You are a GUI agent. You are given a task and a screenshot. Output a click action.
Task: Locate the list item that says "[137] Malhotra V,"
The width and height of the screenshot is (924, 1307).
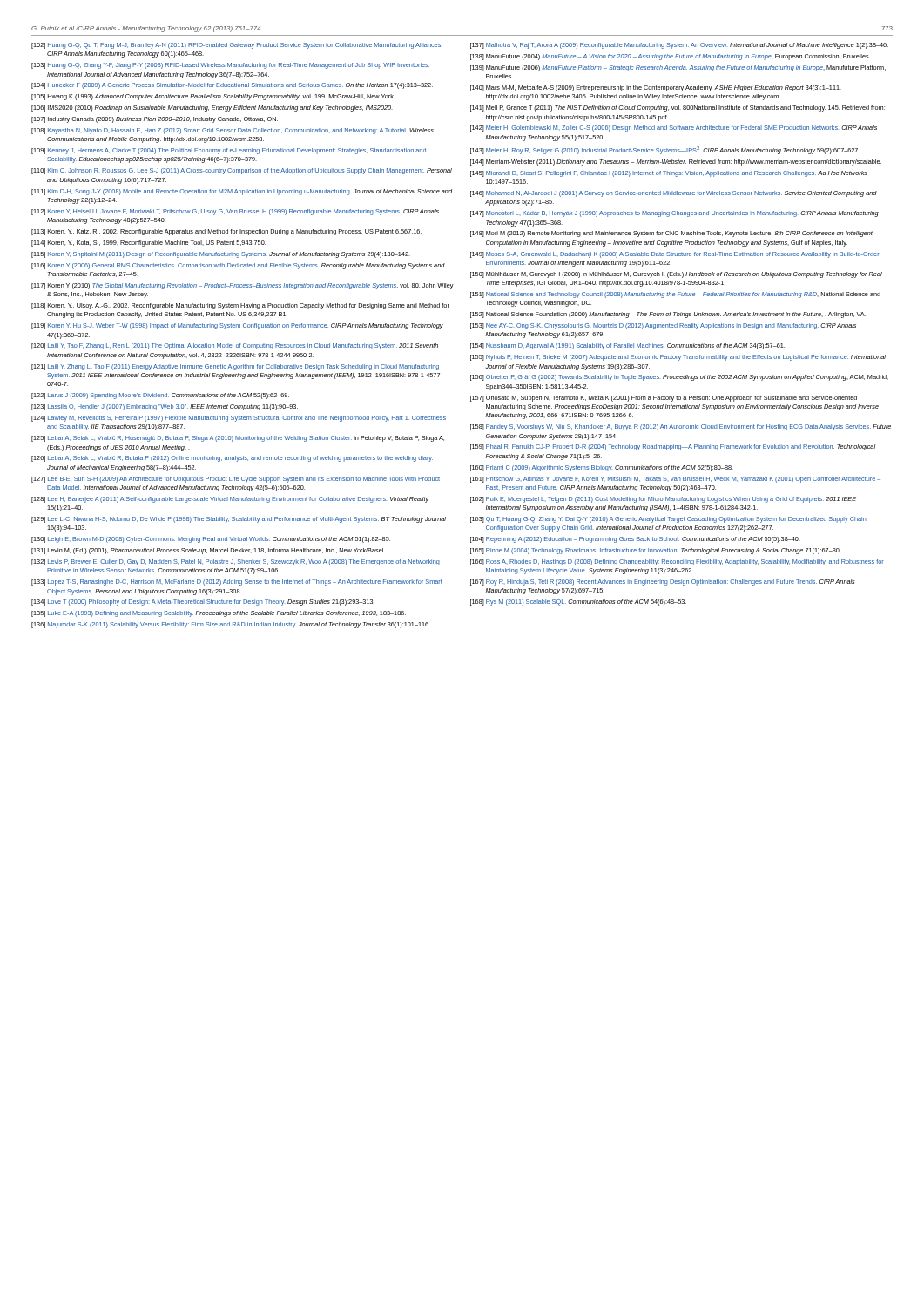[679, 45]
